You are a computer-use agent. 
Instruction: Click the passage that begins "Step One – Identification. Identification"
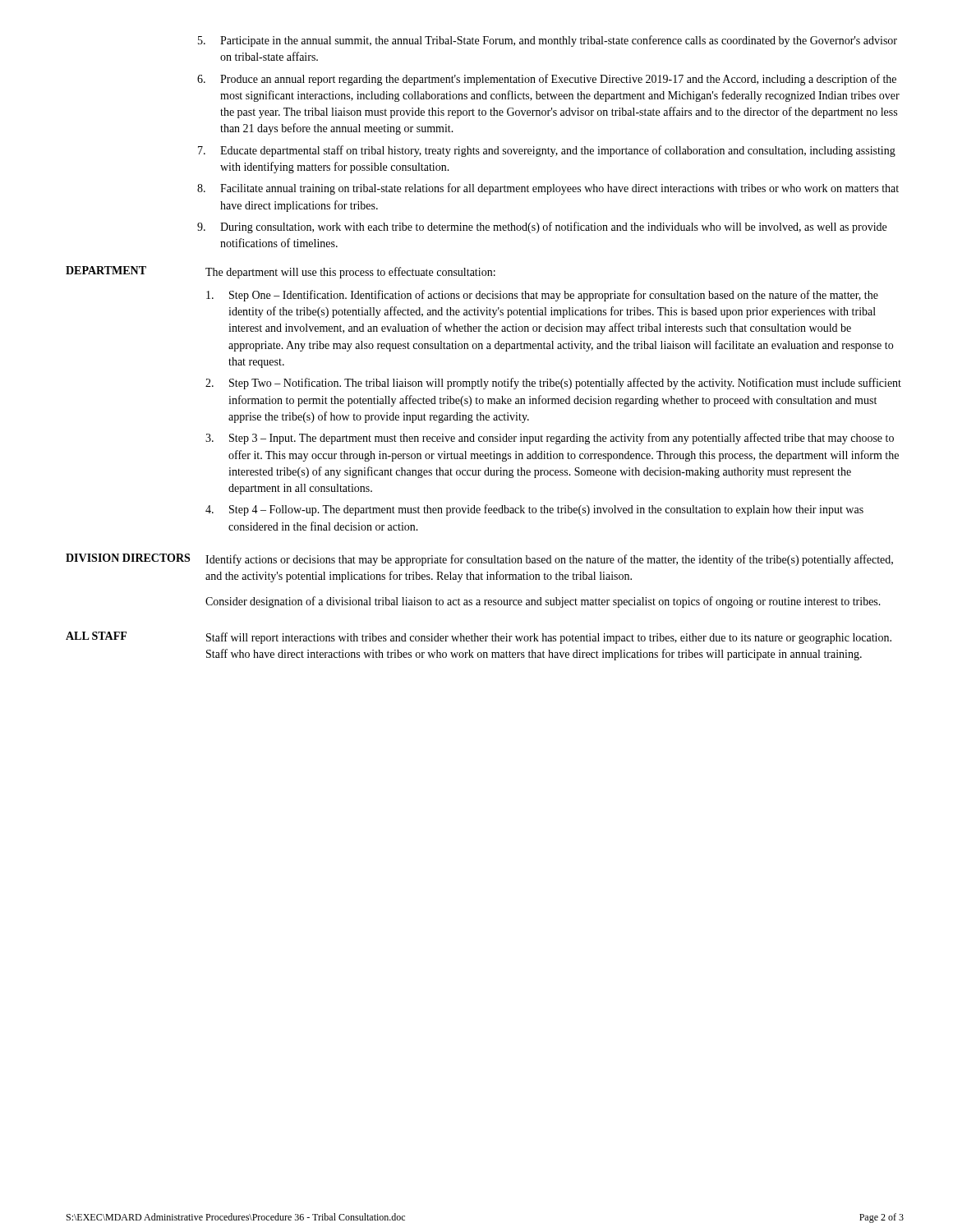pos(555,329)
